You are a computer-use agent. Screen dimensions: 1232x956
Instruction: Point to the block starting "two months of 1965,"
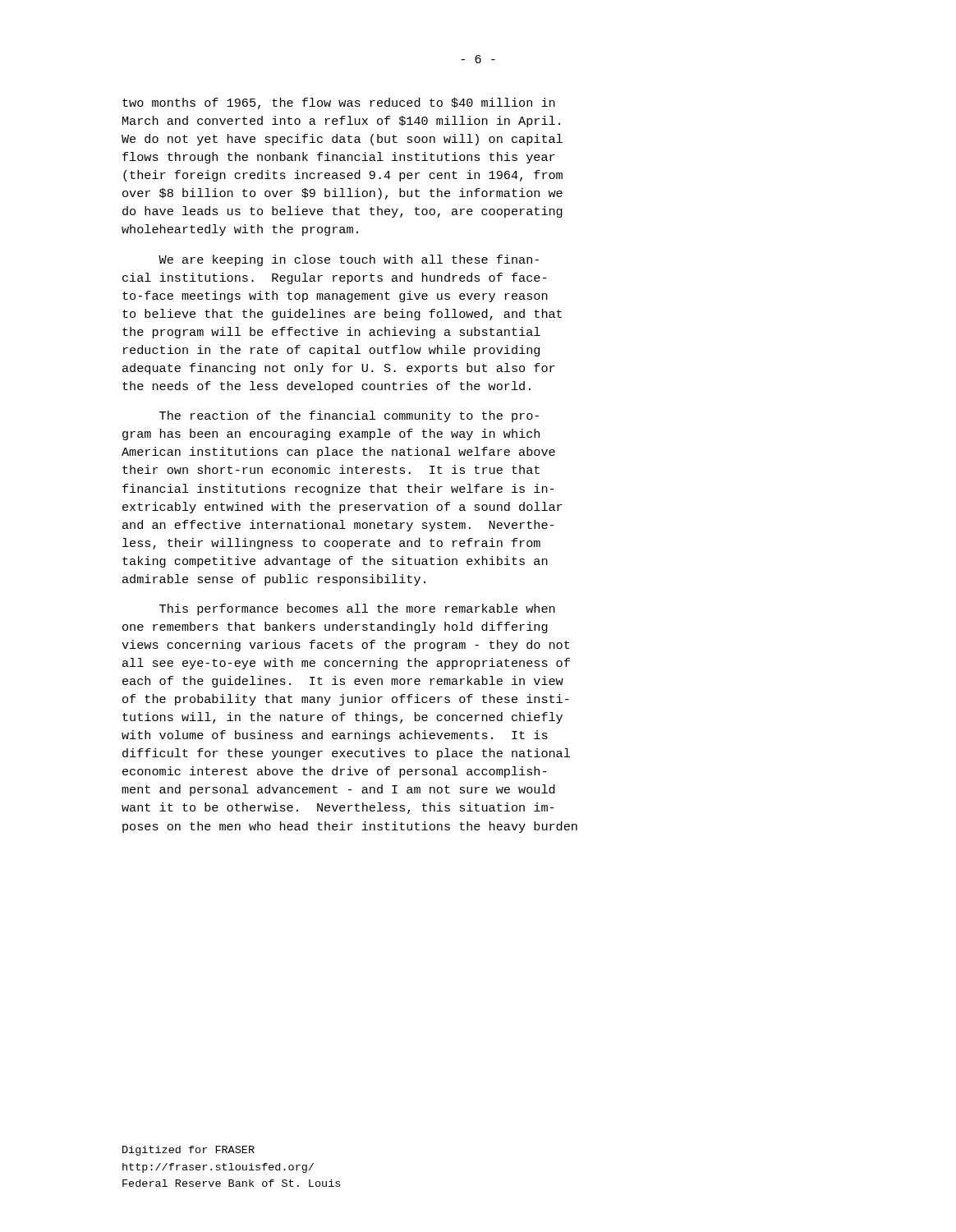tap(342, 167)
